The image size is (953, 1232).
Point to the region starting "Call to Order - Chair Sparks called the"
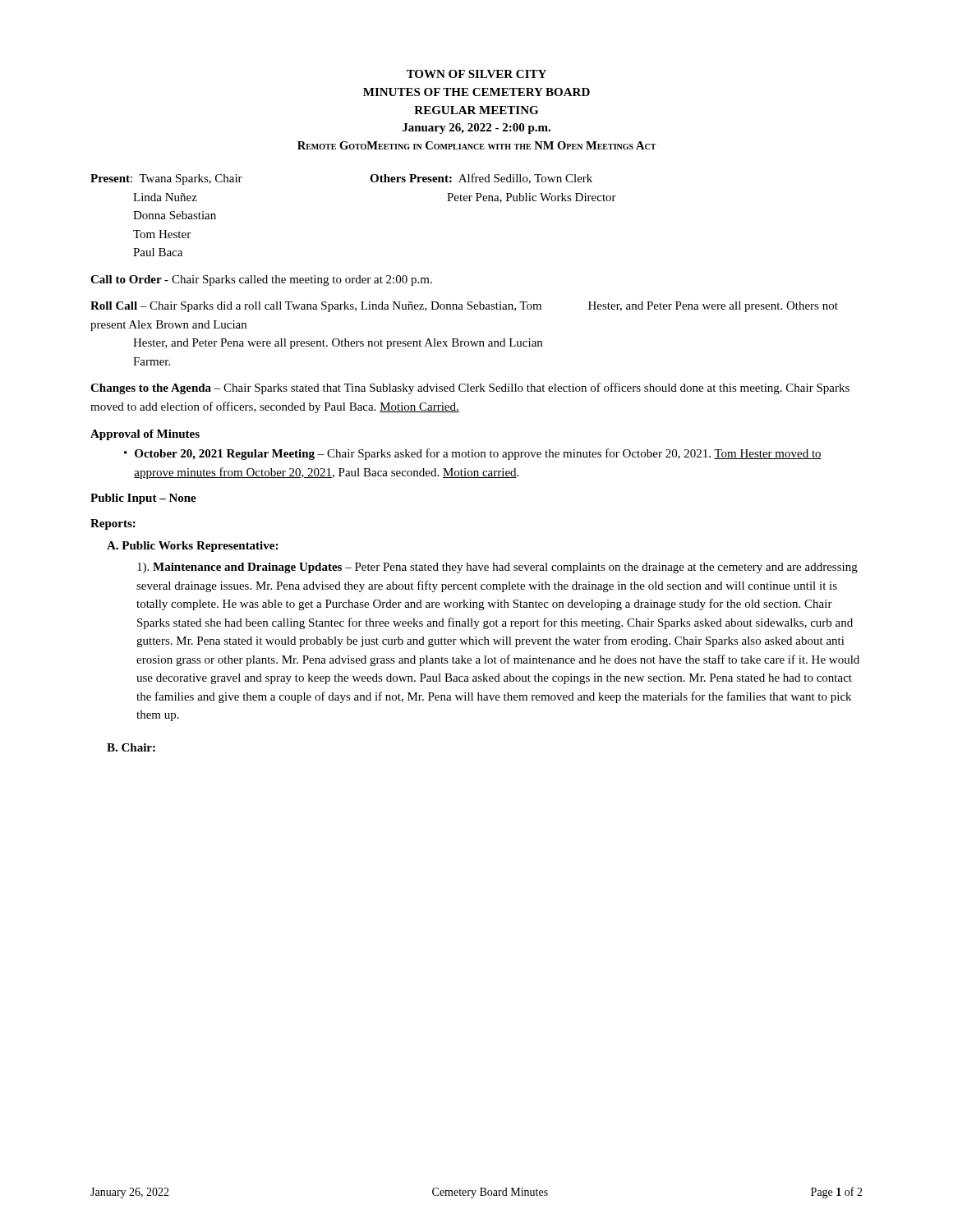261,280
